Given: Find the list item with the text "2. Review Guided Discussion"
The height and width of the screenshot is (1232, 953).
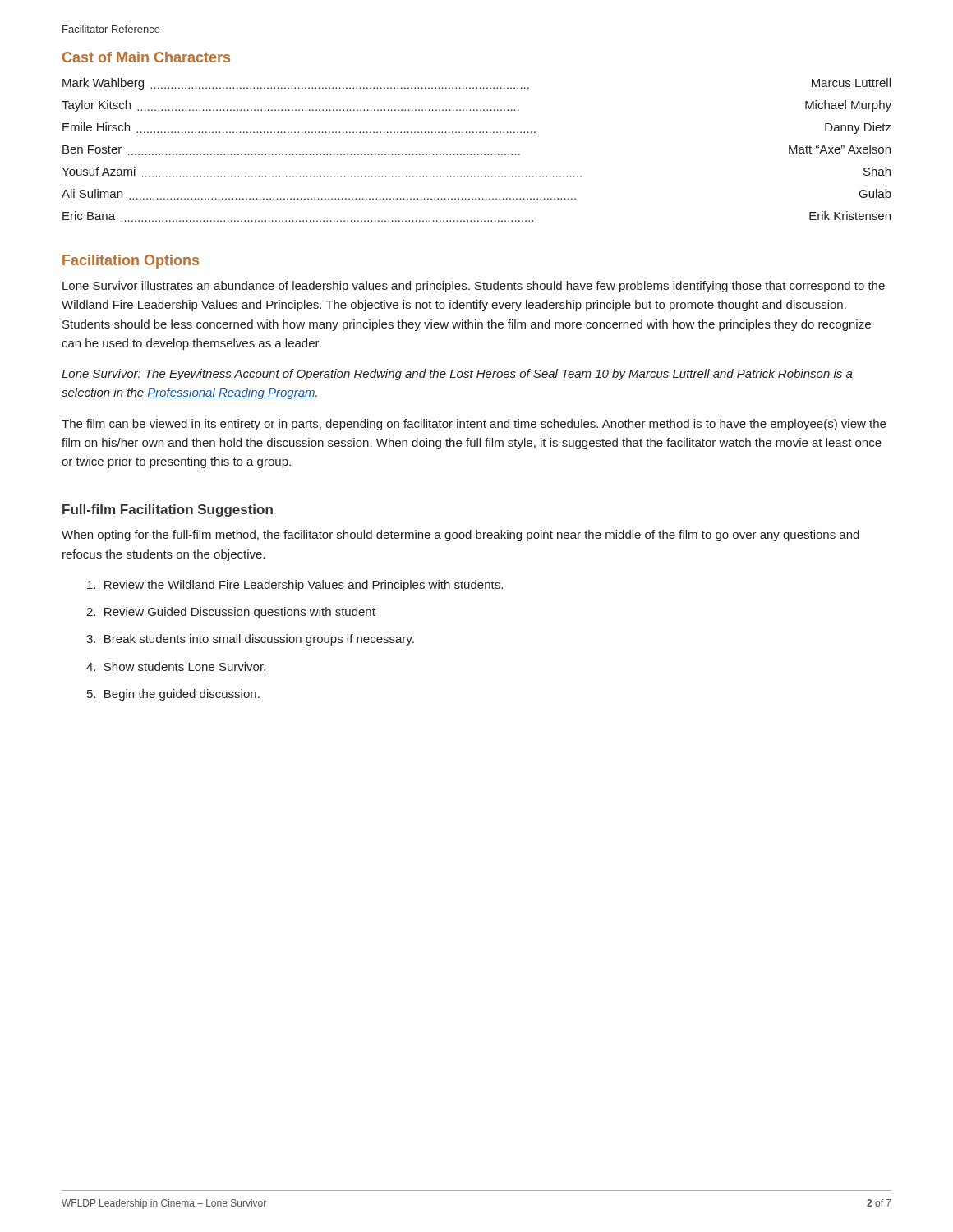Looking at the screenshot, I should (x=231, y=612).
